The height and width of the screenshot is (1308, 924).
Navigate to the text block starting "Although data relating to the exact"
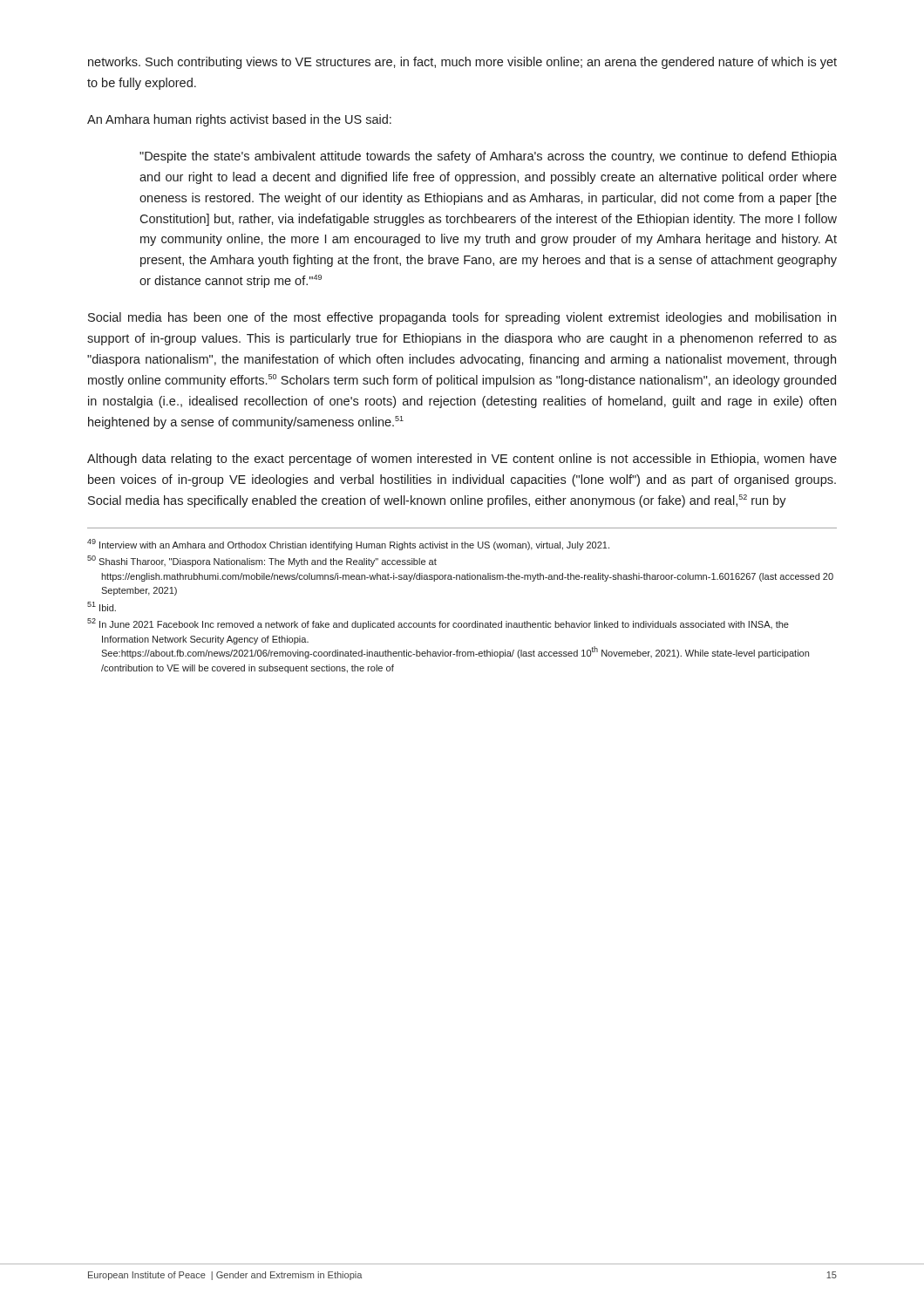462,479
